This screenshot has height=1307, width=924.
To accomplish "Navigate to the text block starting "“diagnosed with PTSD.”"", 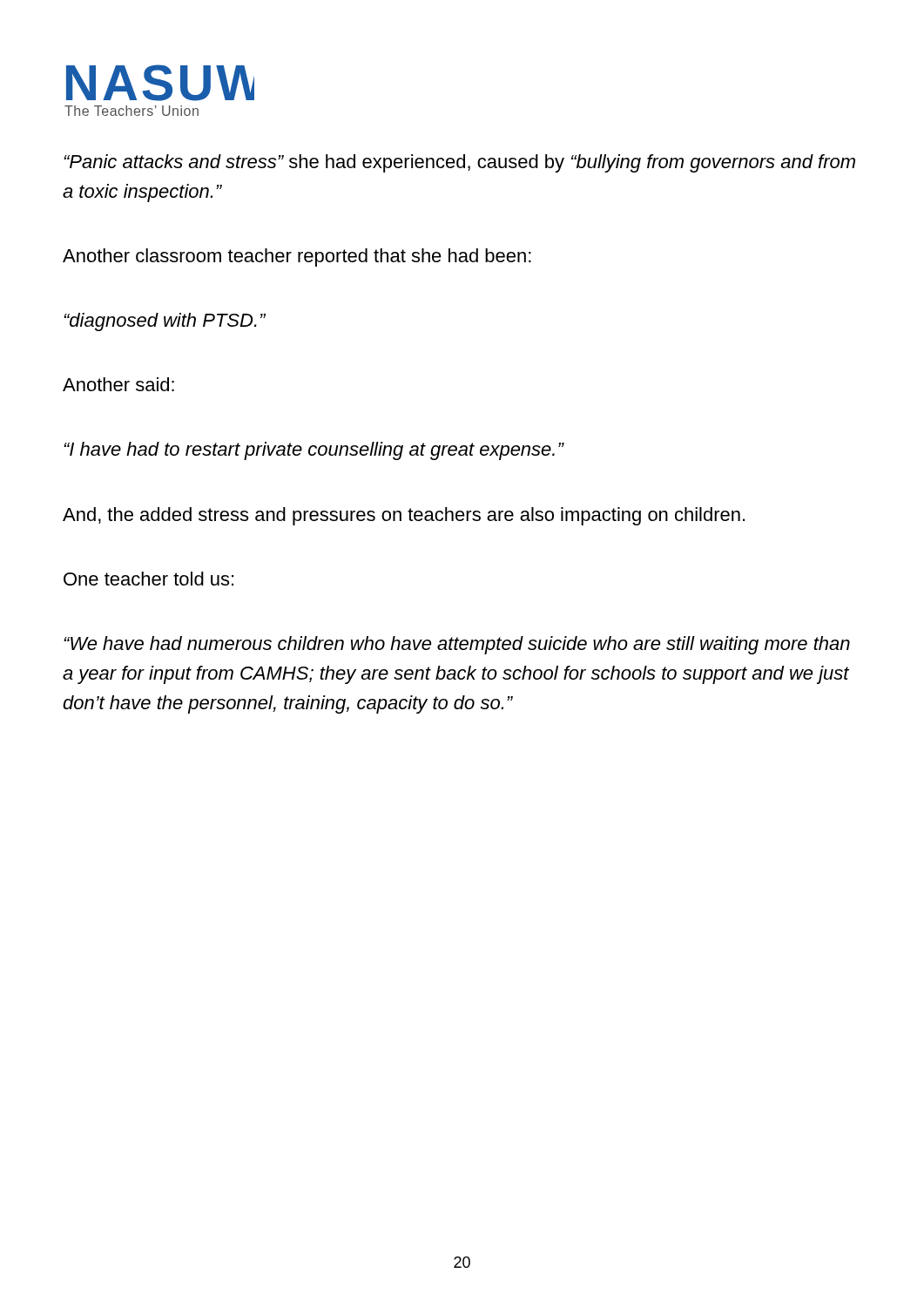I will pyautogui.click(x=164, y=320).
